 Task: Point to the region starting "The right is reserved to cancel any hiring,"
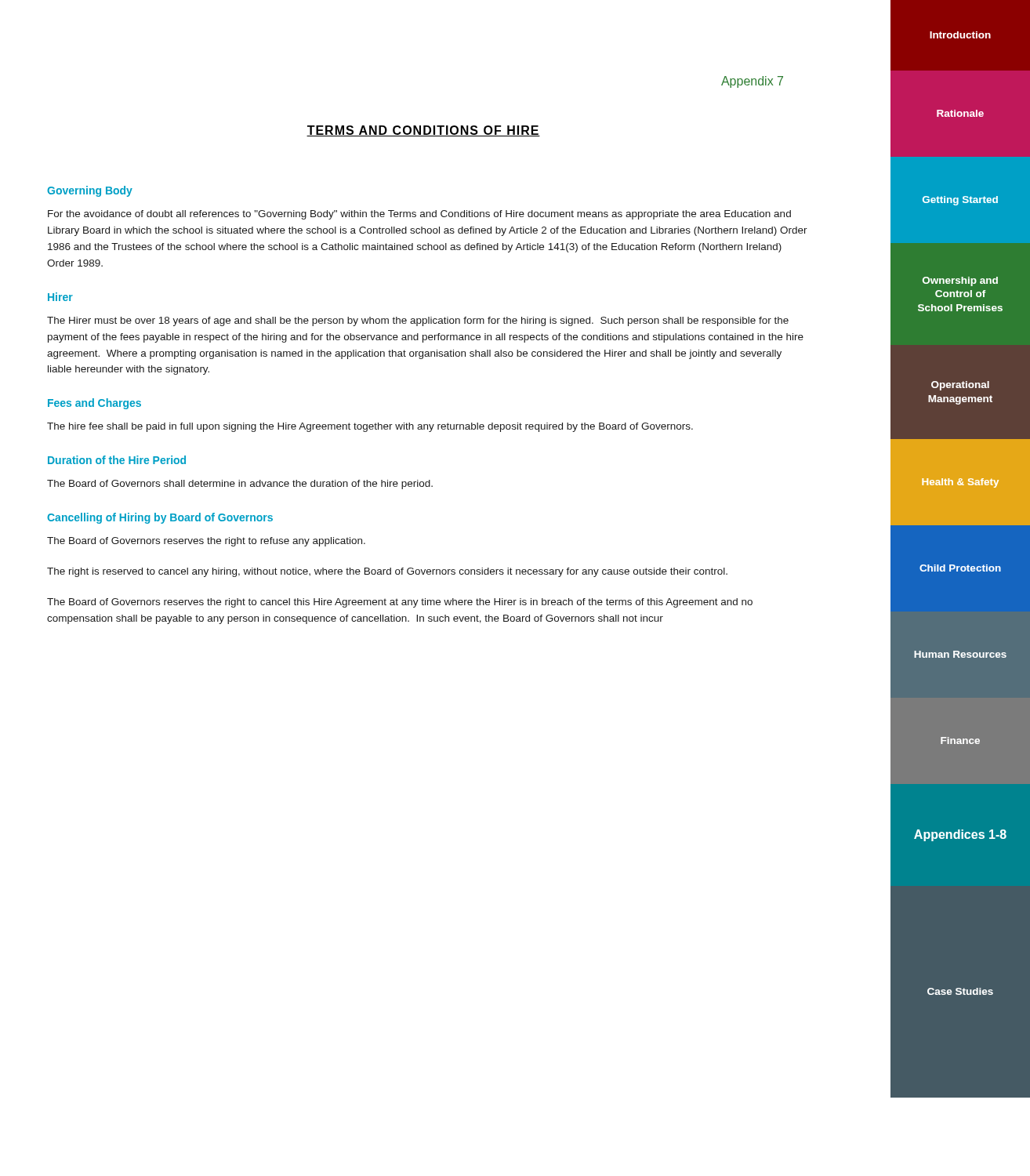[388, 571]
